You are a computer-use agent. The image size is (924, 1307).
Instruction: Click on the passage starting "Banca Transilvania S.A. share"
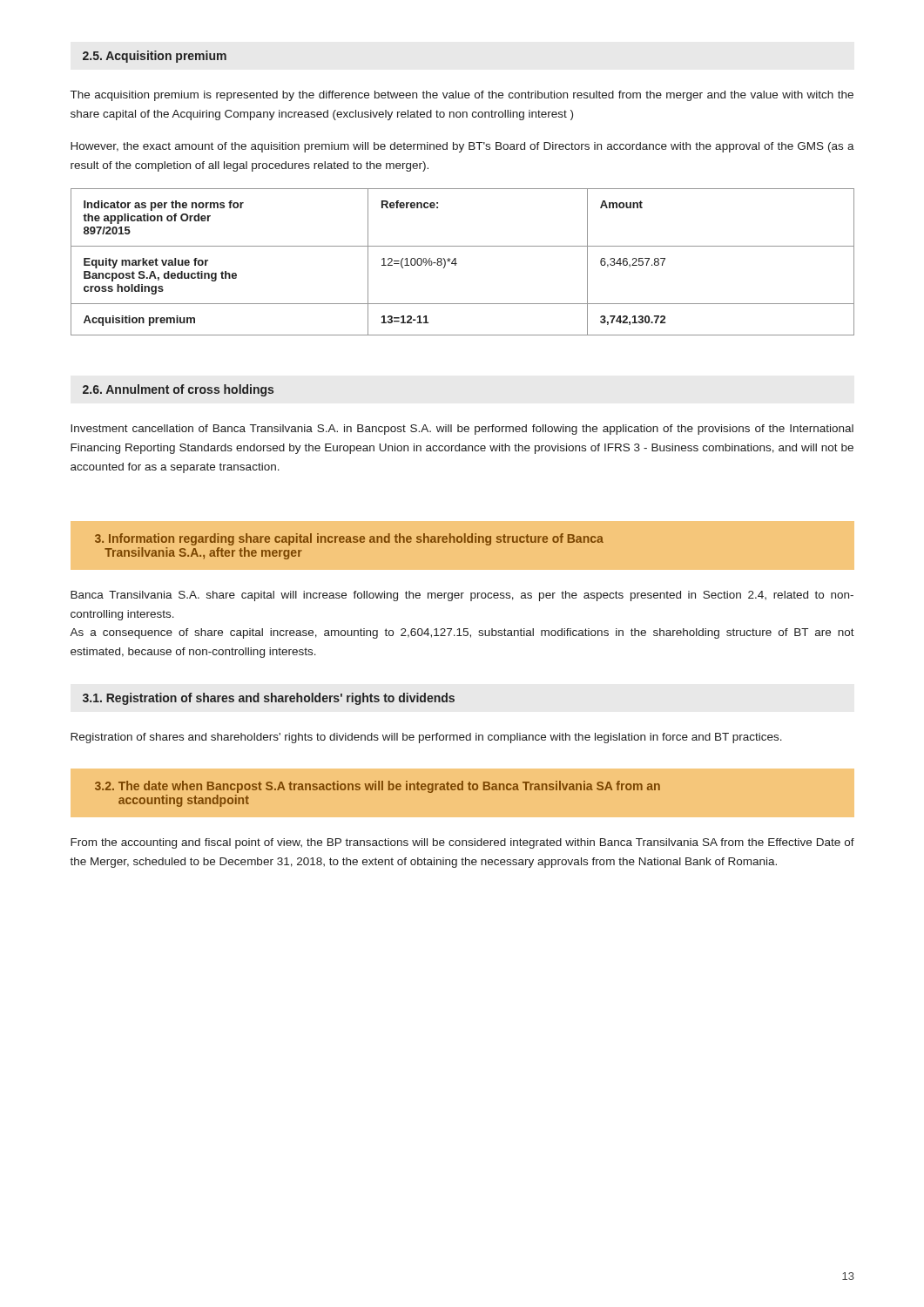462,623
